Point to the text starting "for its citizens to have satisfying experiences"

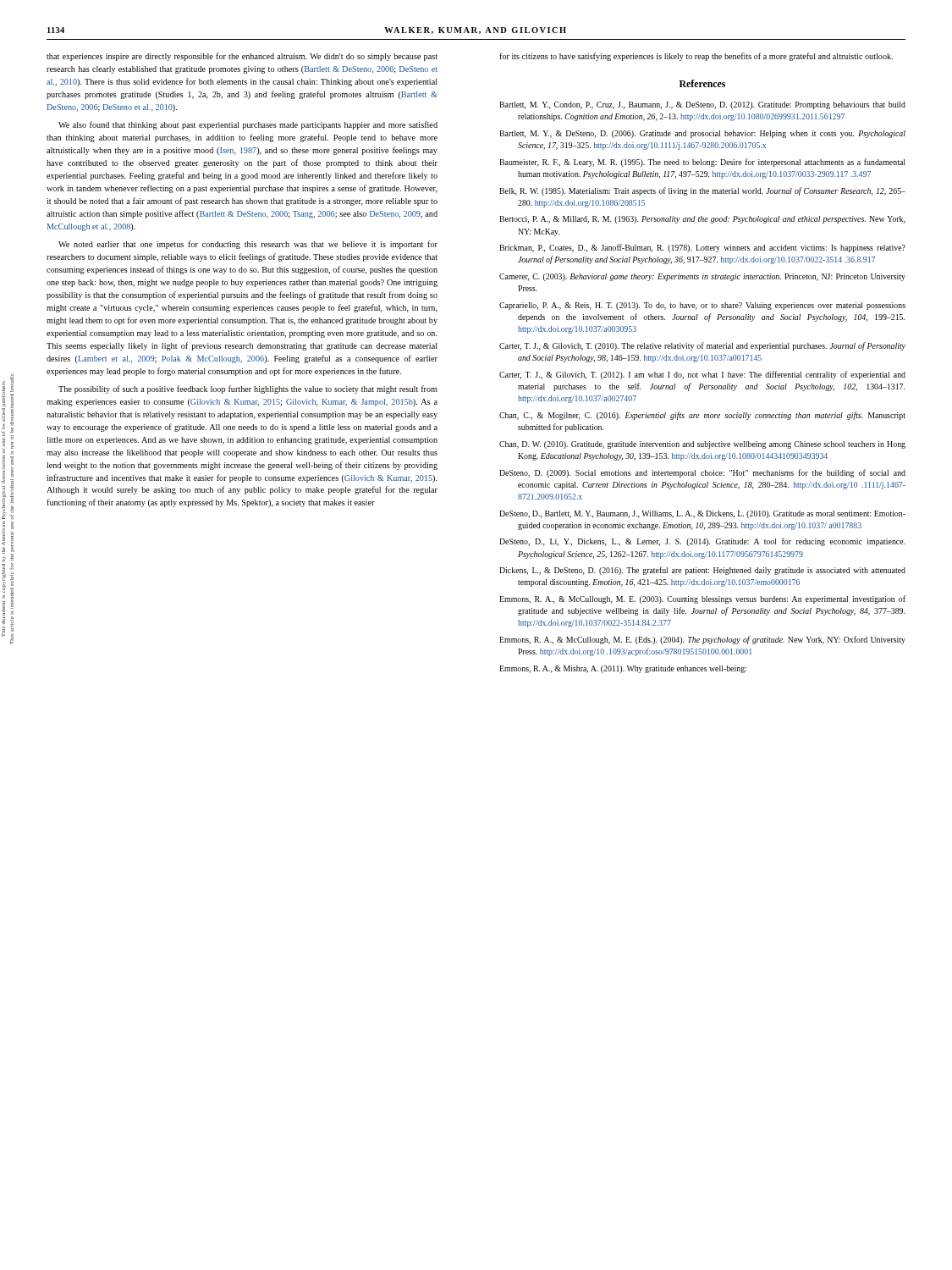pos(702,57)
